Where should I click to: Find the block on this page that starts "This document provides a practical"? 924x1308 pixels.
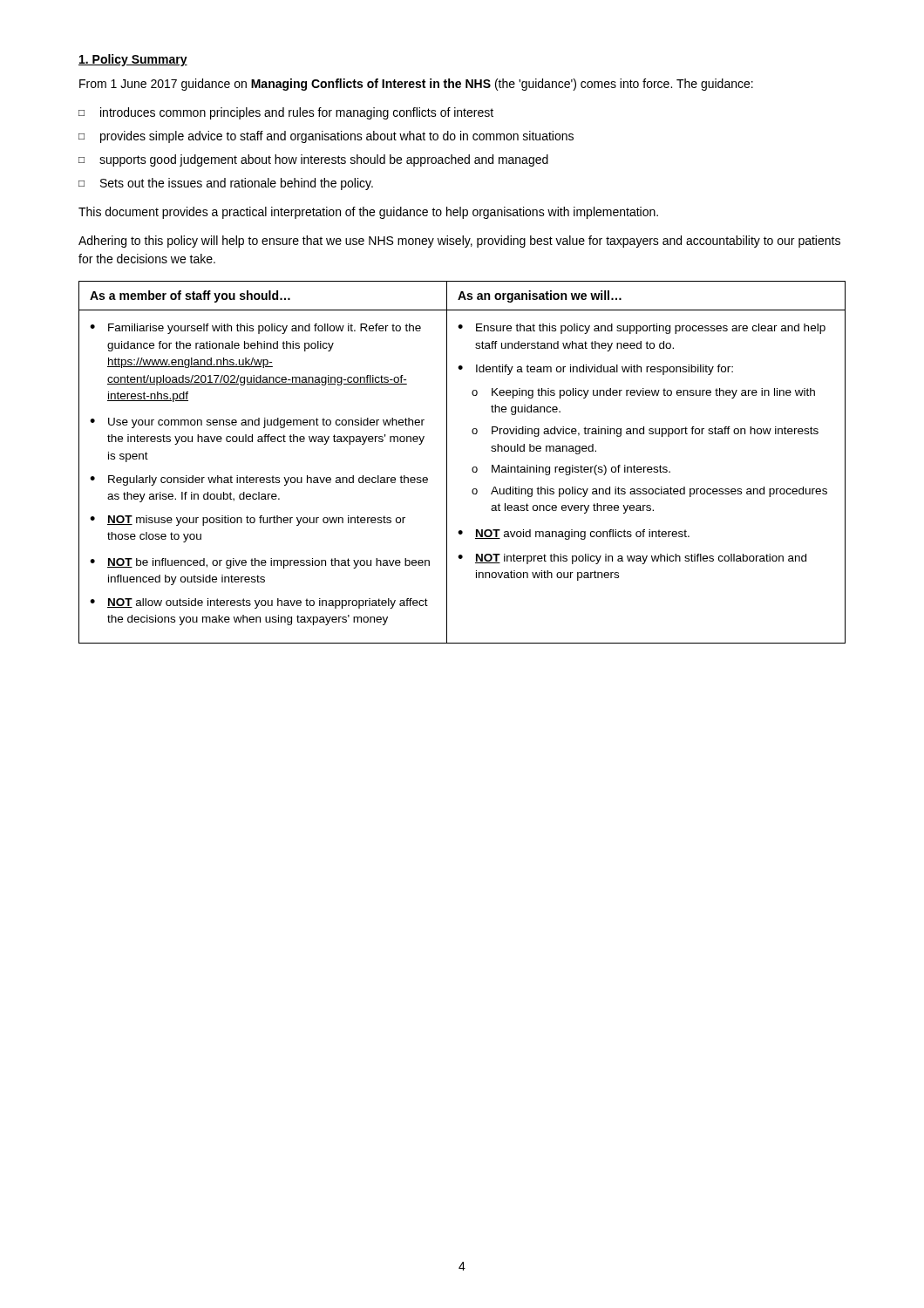click(x=369, y=212)
